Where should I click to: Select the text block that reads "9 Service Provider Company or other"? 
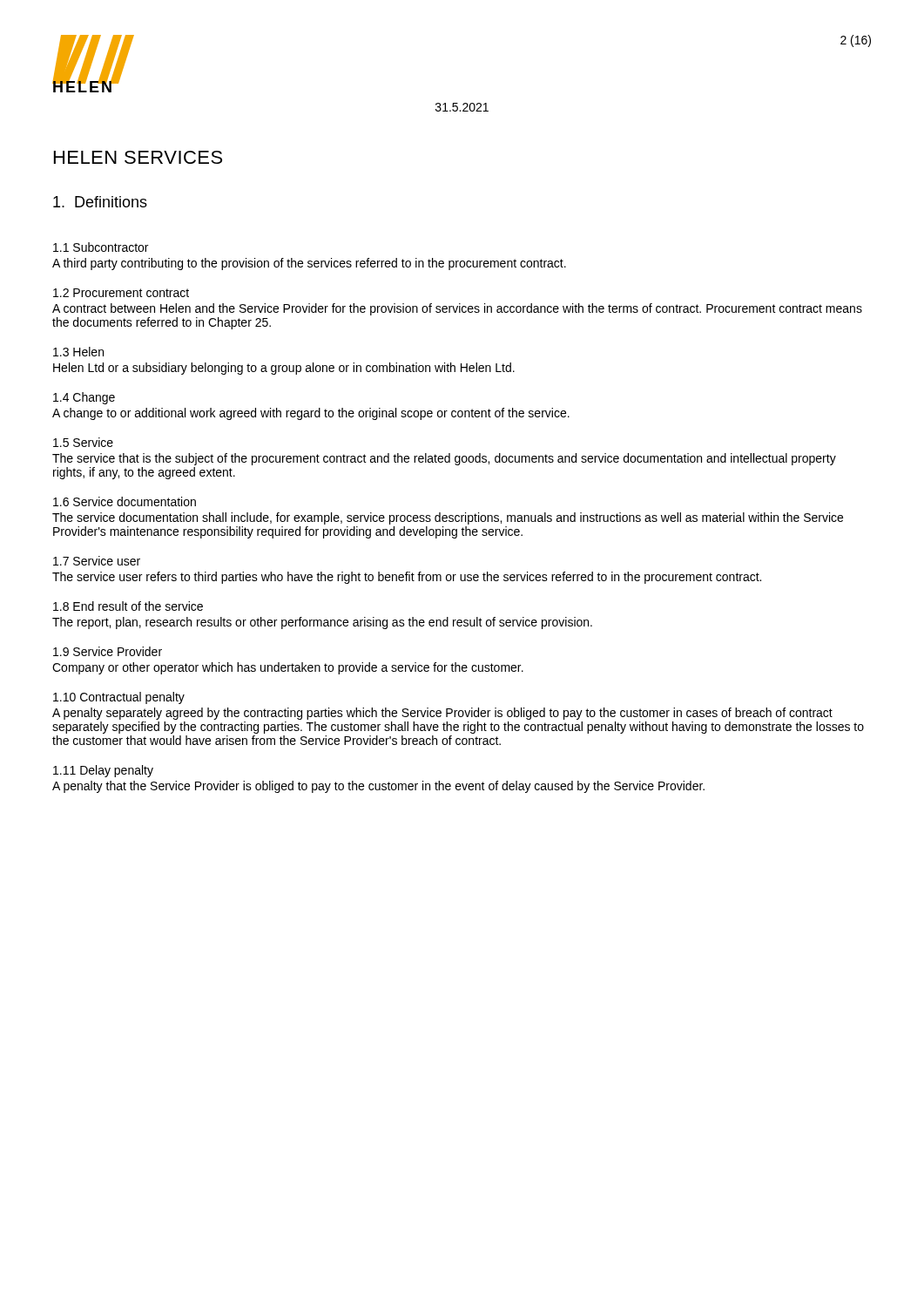point(462,660)
